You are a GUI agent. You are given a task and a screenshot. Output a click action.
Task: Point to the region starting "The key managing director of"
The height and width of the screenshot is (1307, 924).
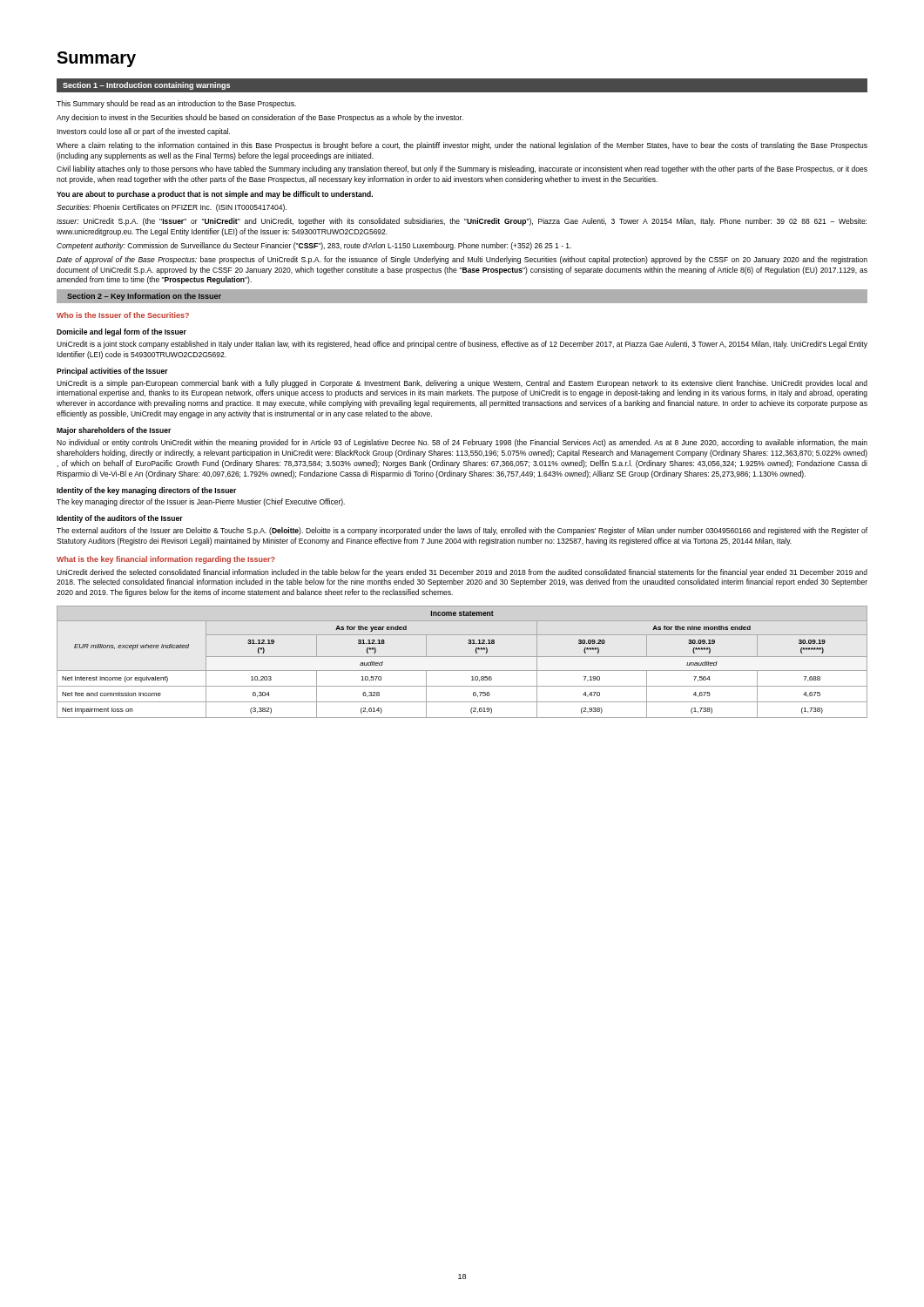[x=201, y=502]
